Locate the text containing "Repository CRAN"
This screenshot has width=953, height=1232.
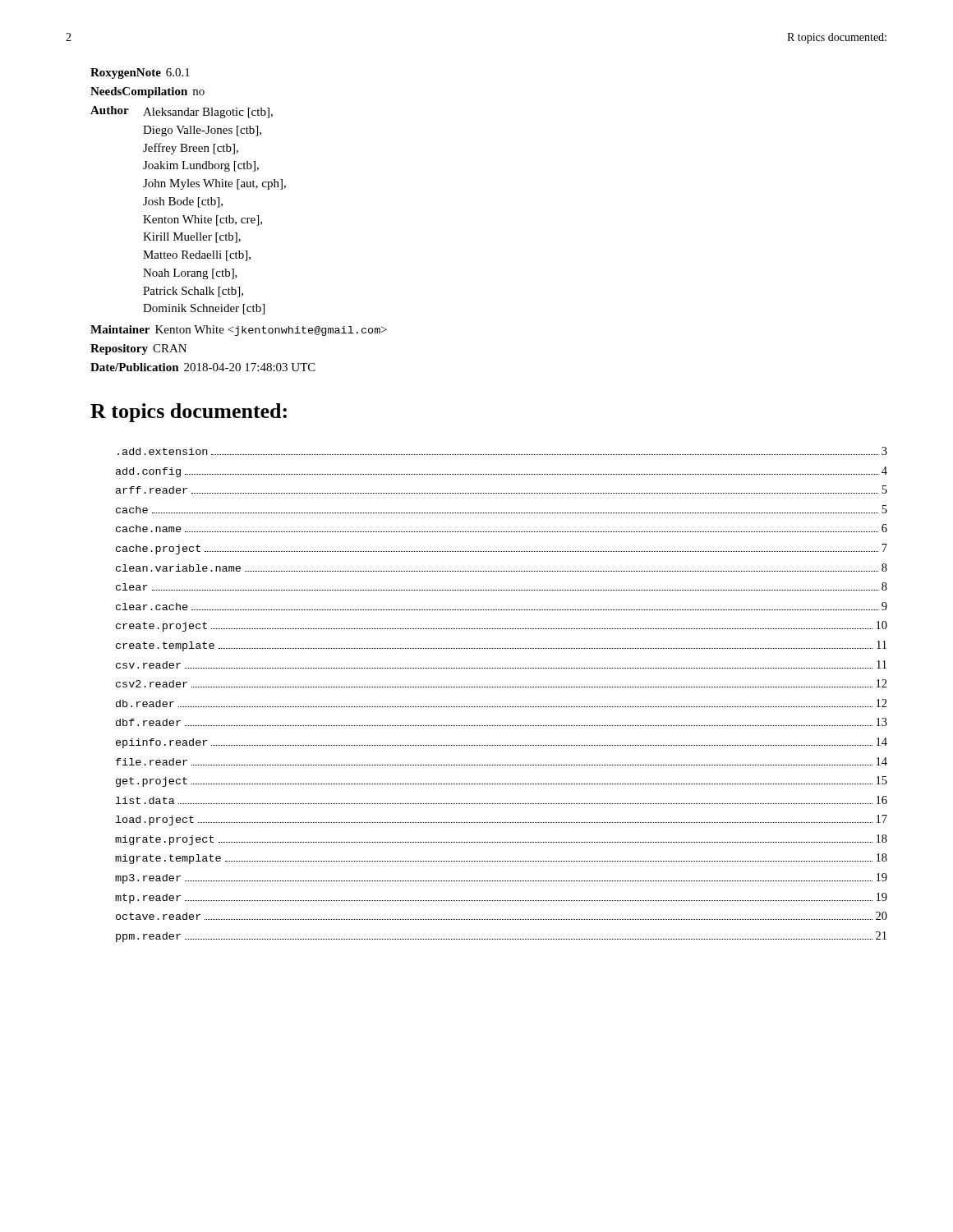click(x=139, y=349)
